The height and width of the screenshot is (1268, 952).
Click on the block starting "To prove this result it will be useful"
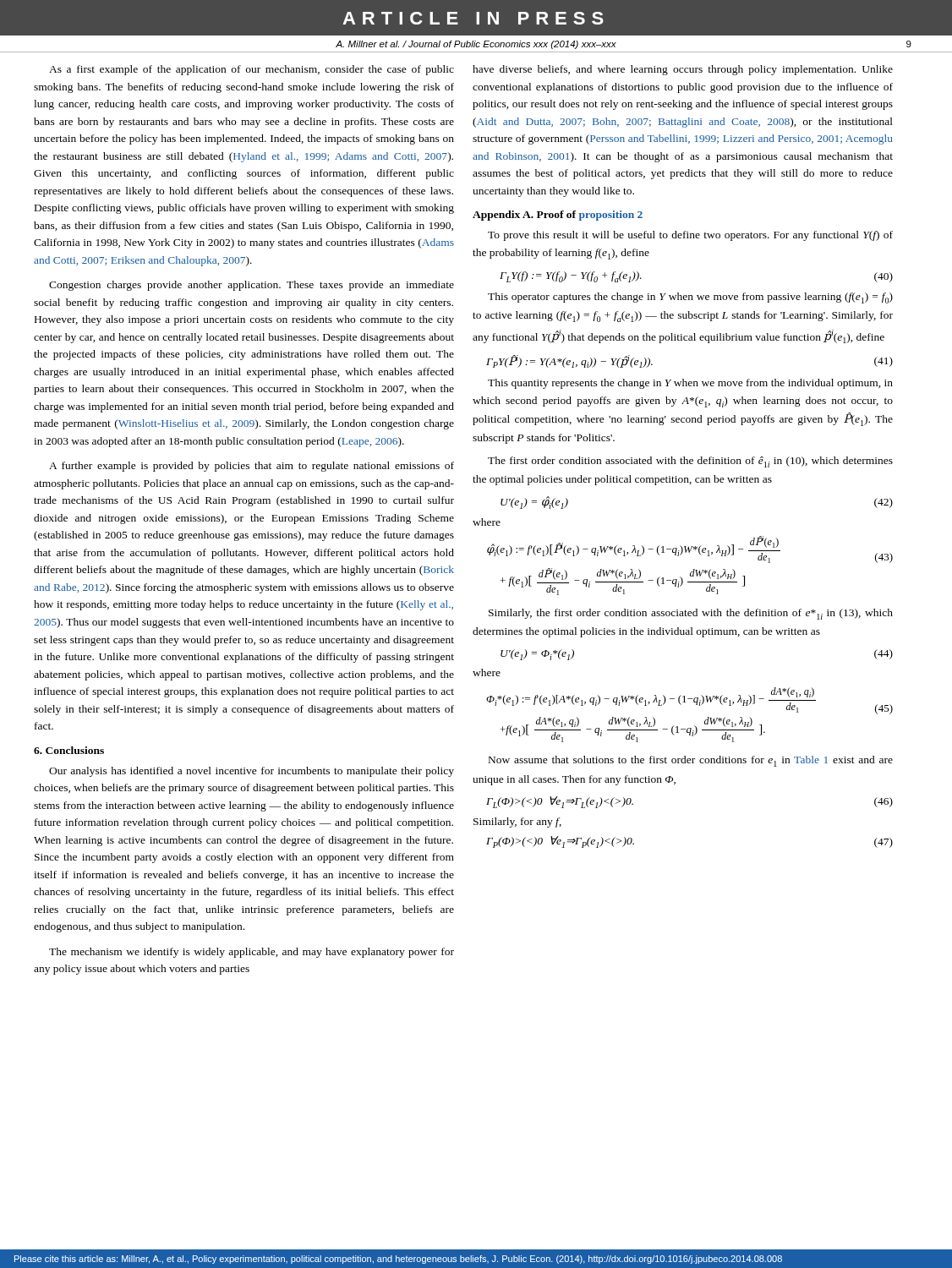683,245
